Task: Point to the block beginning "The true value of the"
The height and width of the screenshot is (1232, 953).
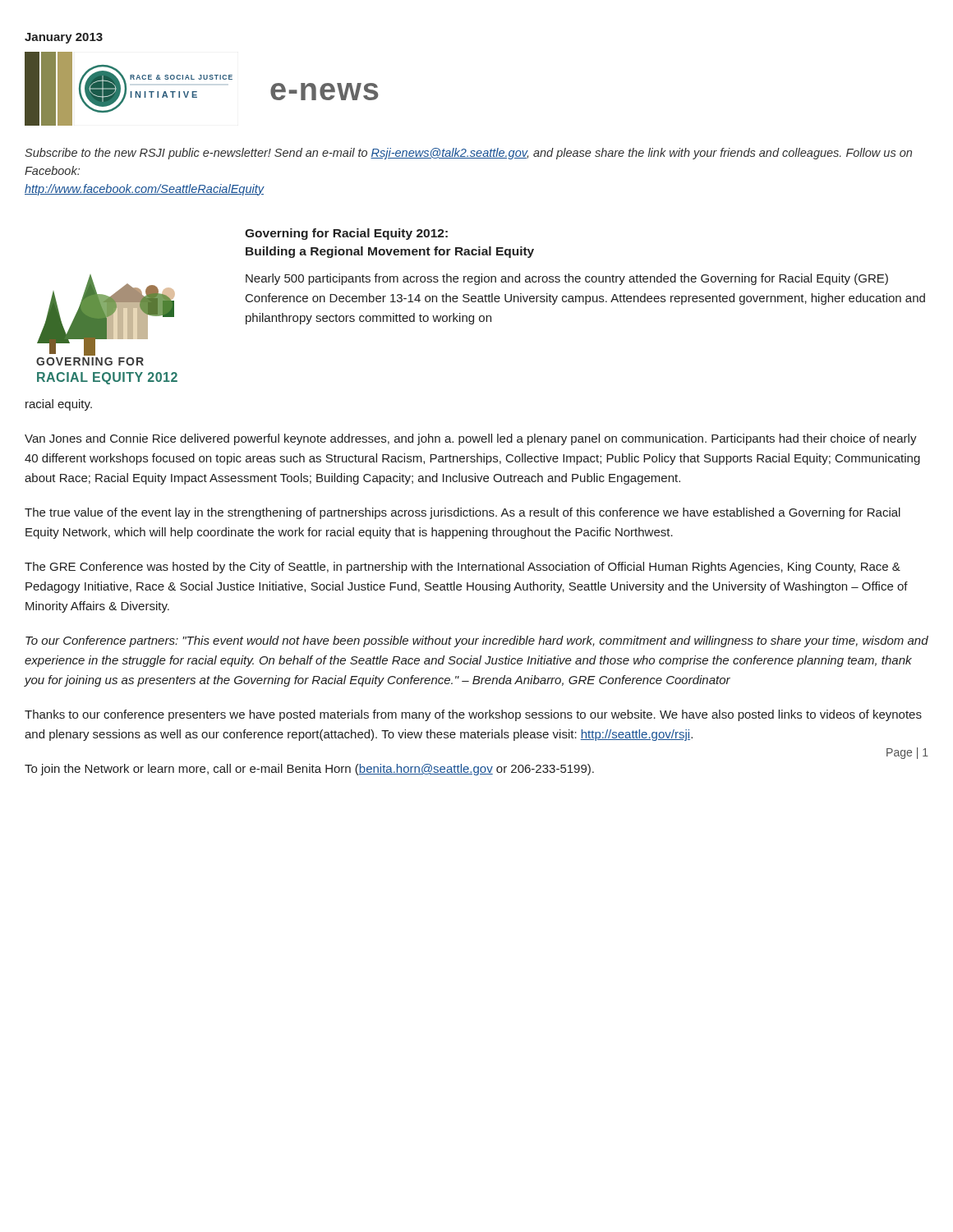Action: click(x=463, y=522)
